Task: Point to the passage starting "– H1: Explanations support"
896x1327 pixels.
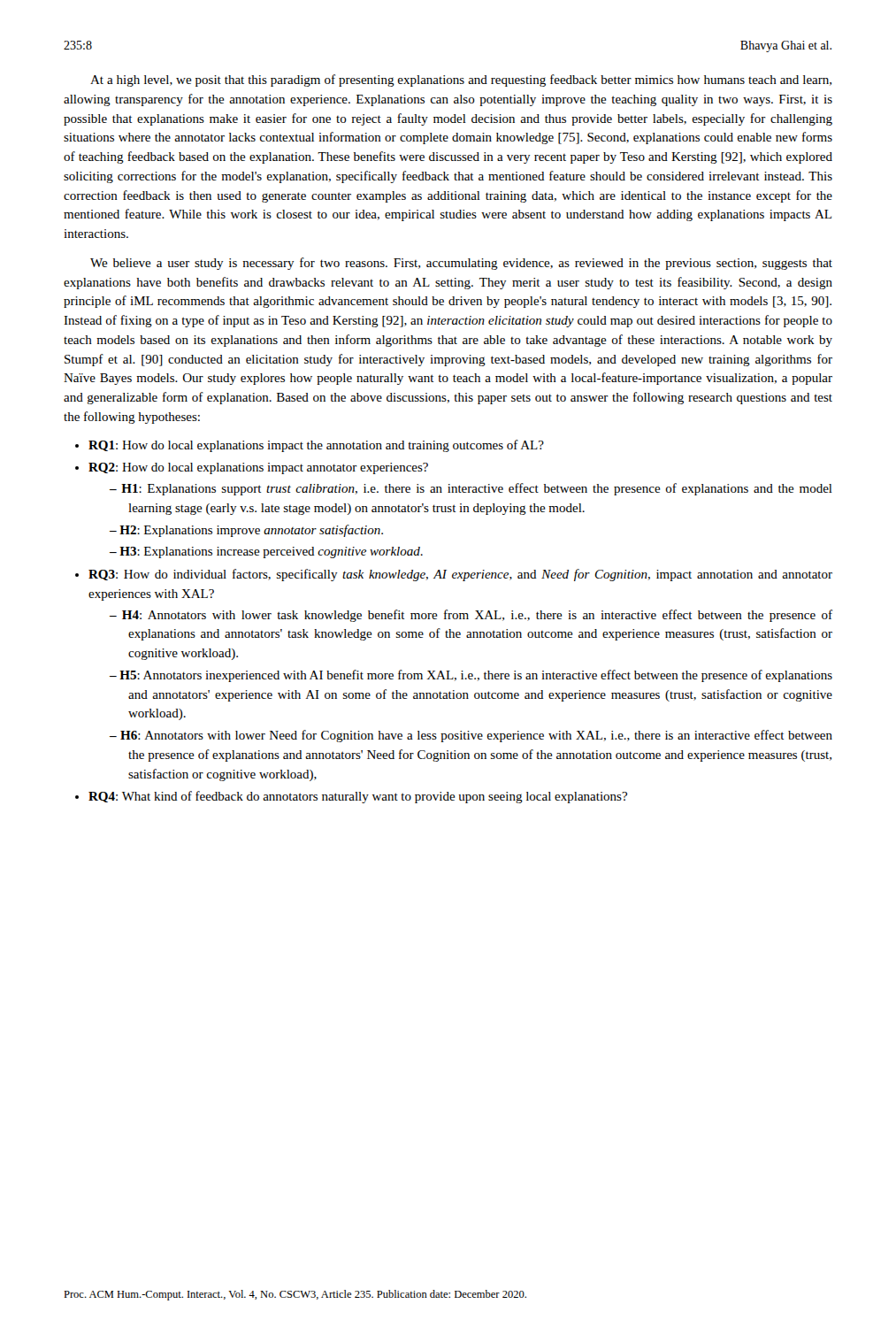Action: (x=471, y=498)
